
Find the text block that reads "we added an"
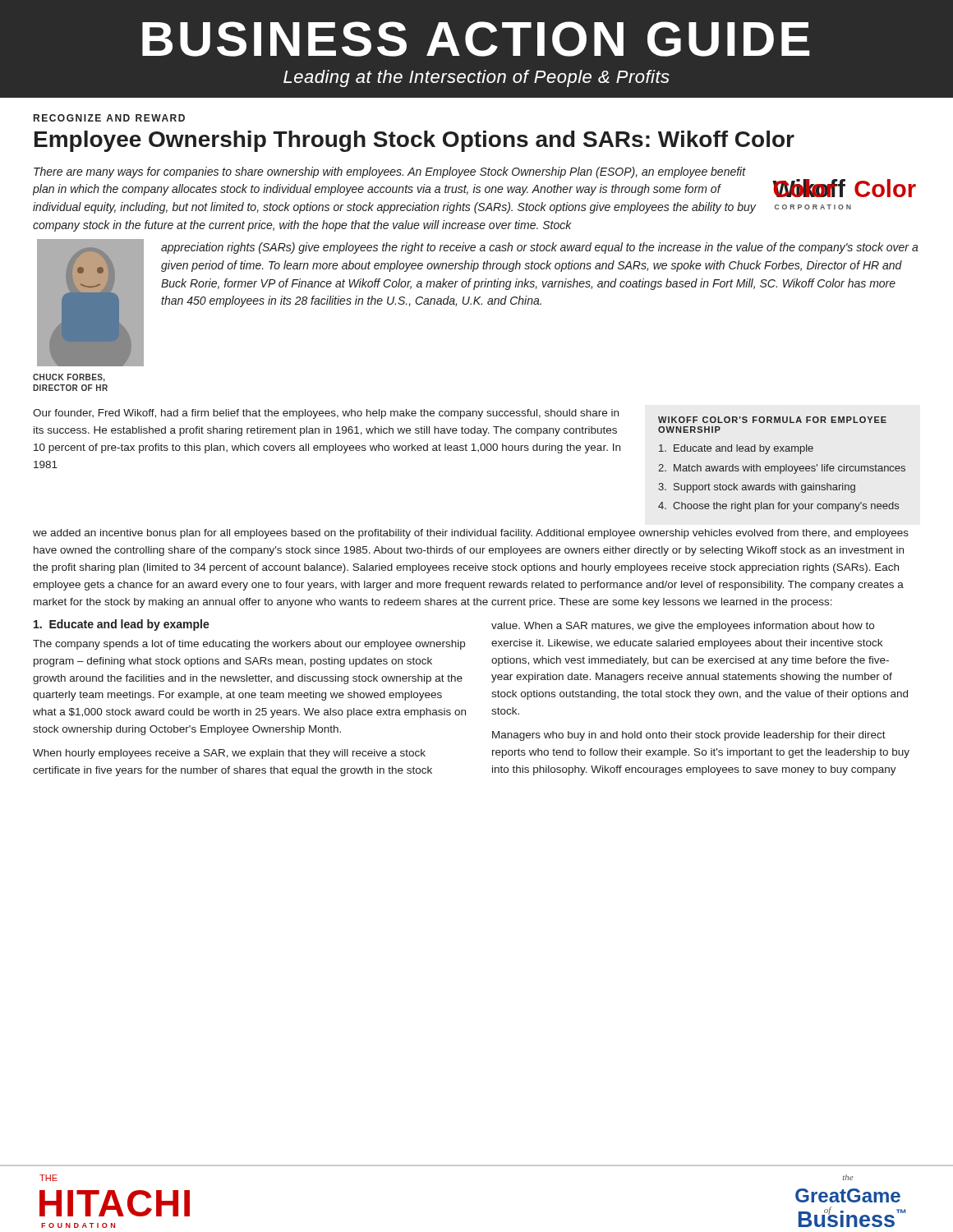pyautogui.click(x=476, y=568)
